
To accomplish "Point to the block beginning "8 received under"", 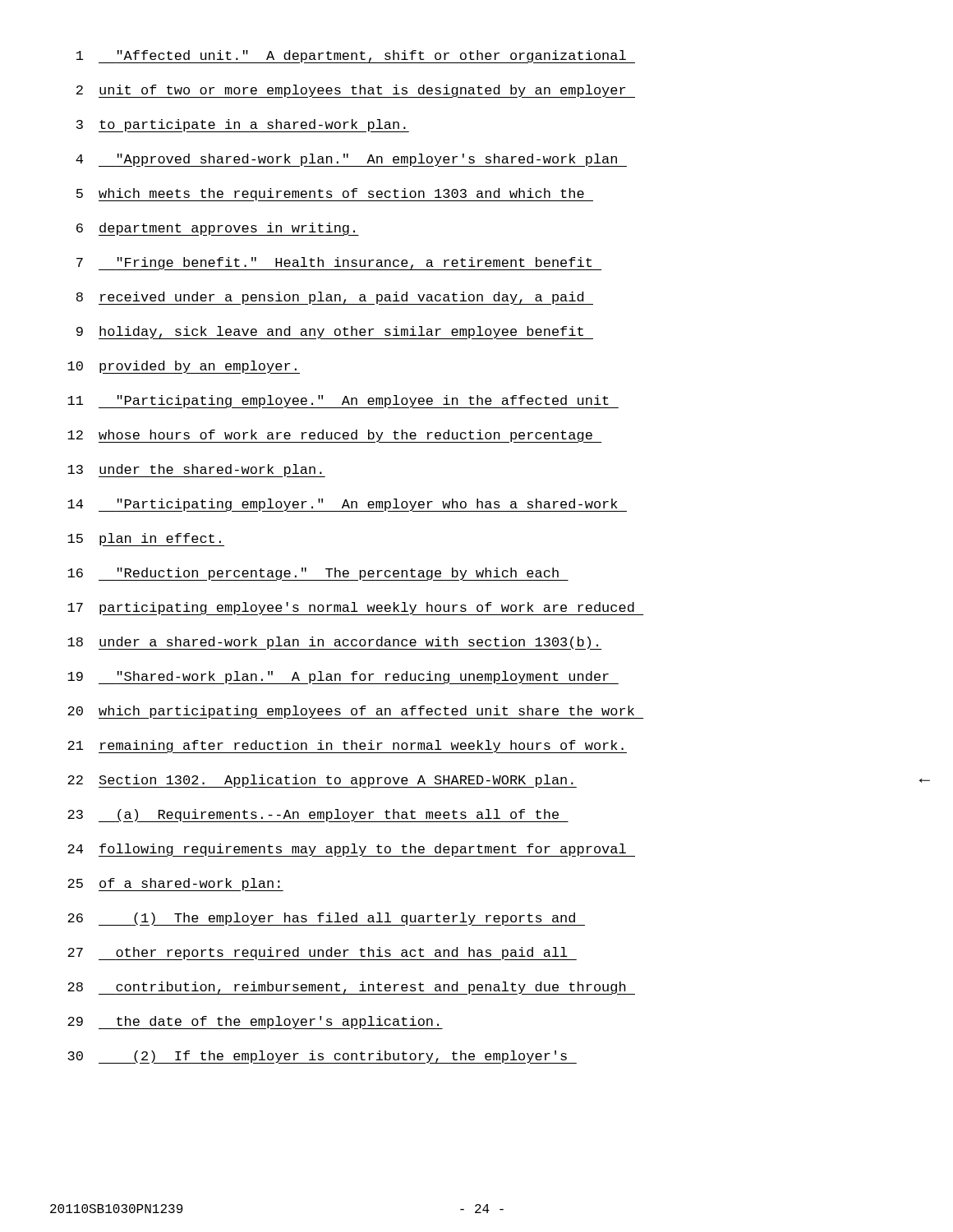I will 476,298.
